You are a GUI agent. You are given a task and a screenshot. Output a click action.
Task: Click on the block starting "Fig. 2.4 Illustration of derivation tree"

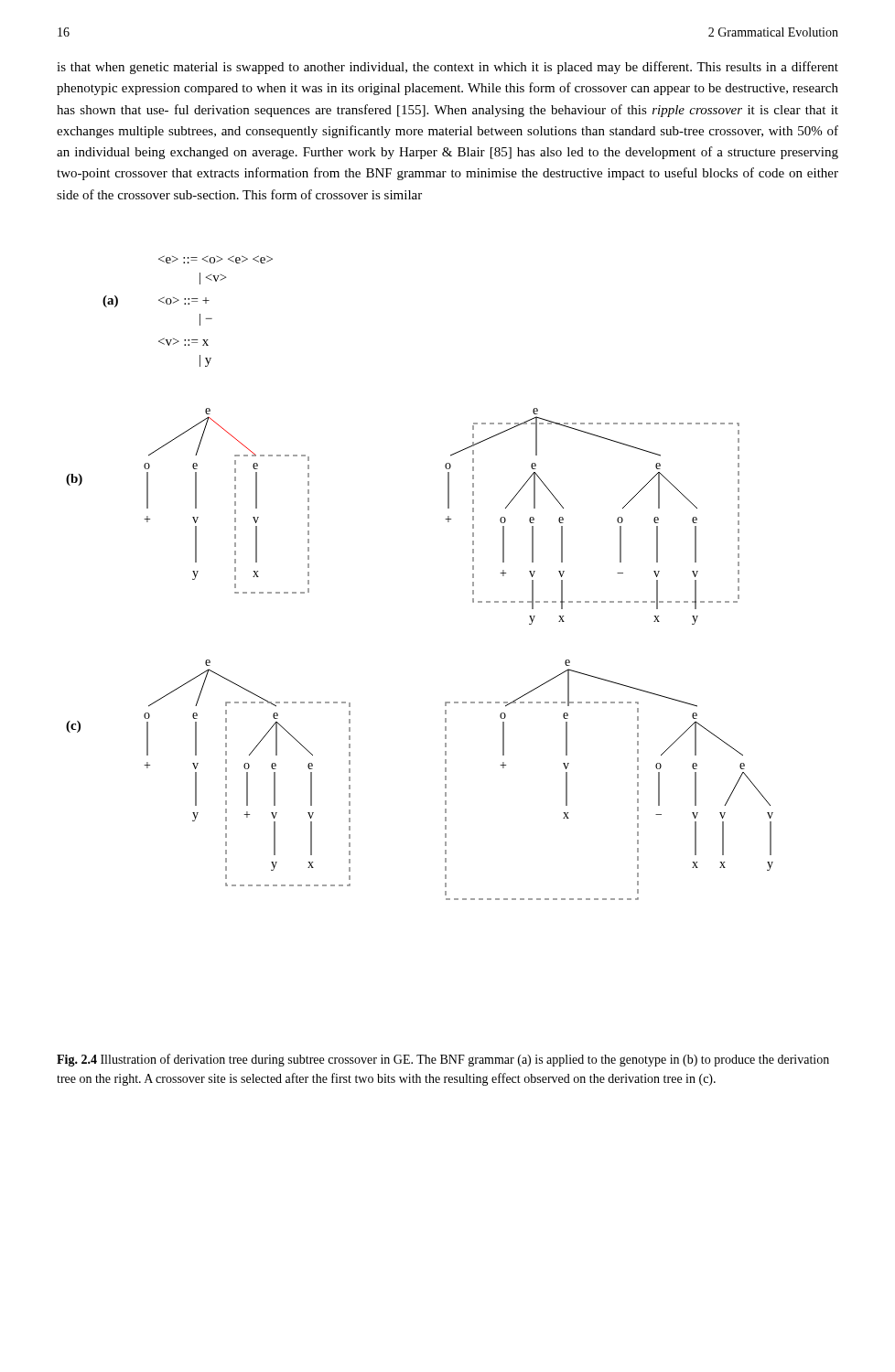(443, 1069)
